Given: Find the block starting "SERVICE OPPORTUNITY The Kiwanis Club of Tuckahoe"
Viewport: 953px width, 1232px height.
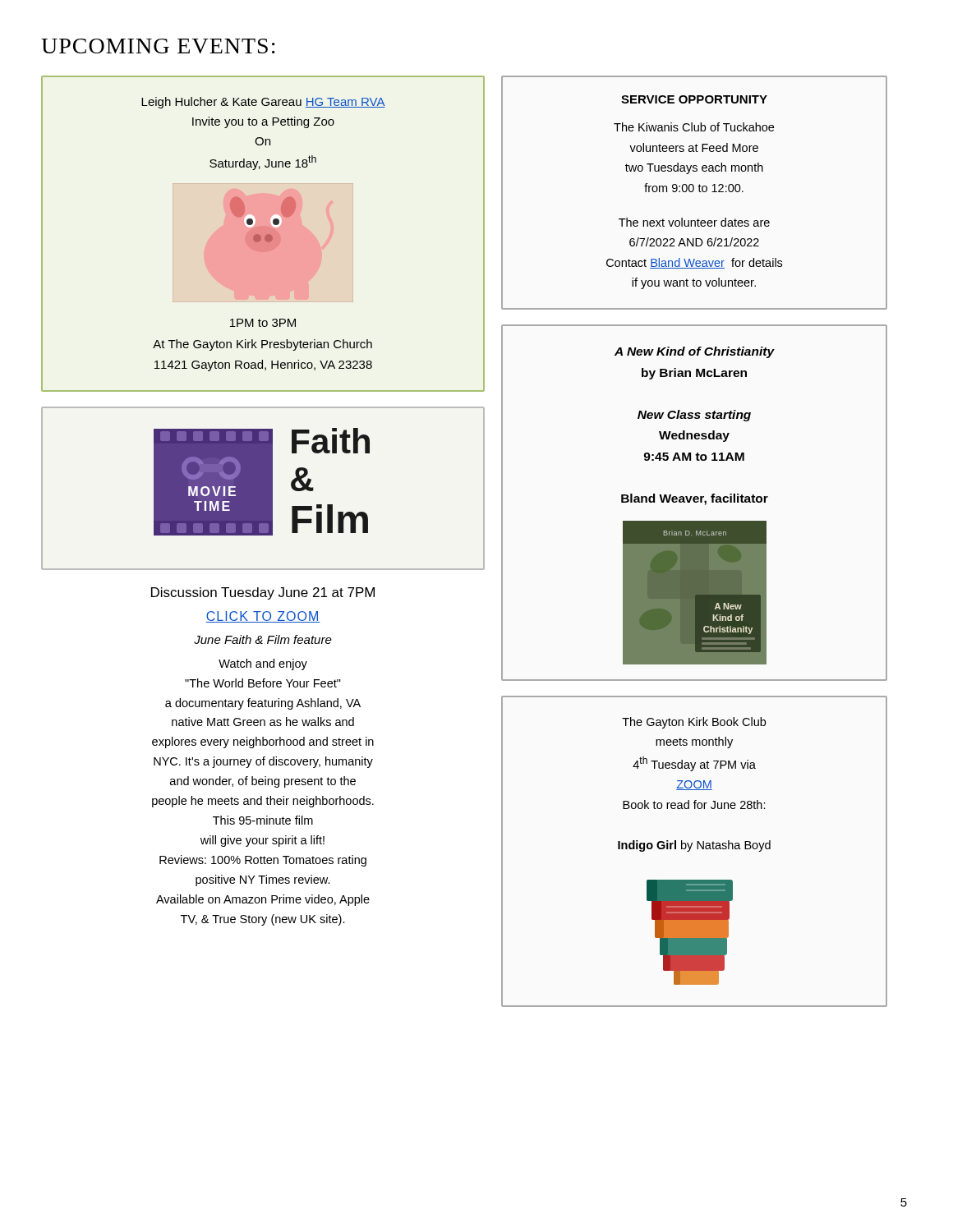Looking at the screenshot, I should [x=694, y=193].
